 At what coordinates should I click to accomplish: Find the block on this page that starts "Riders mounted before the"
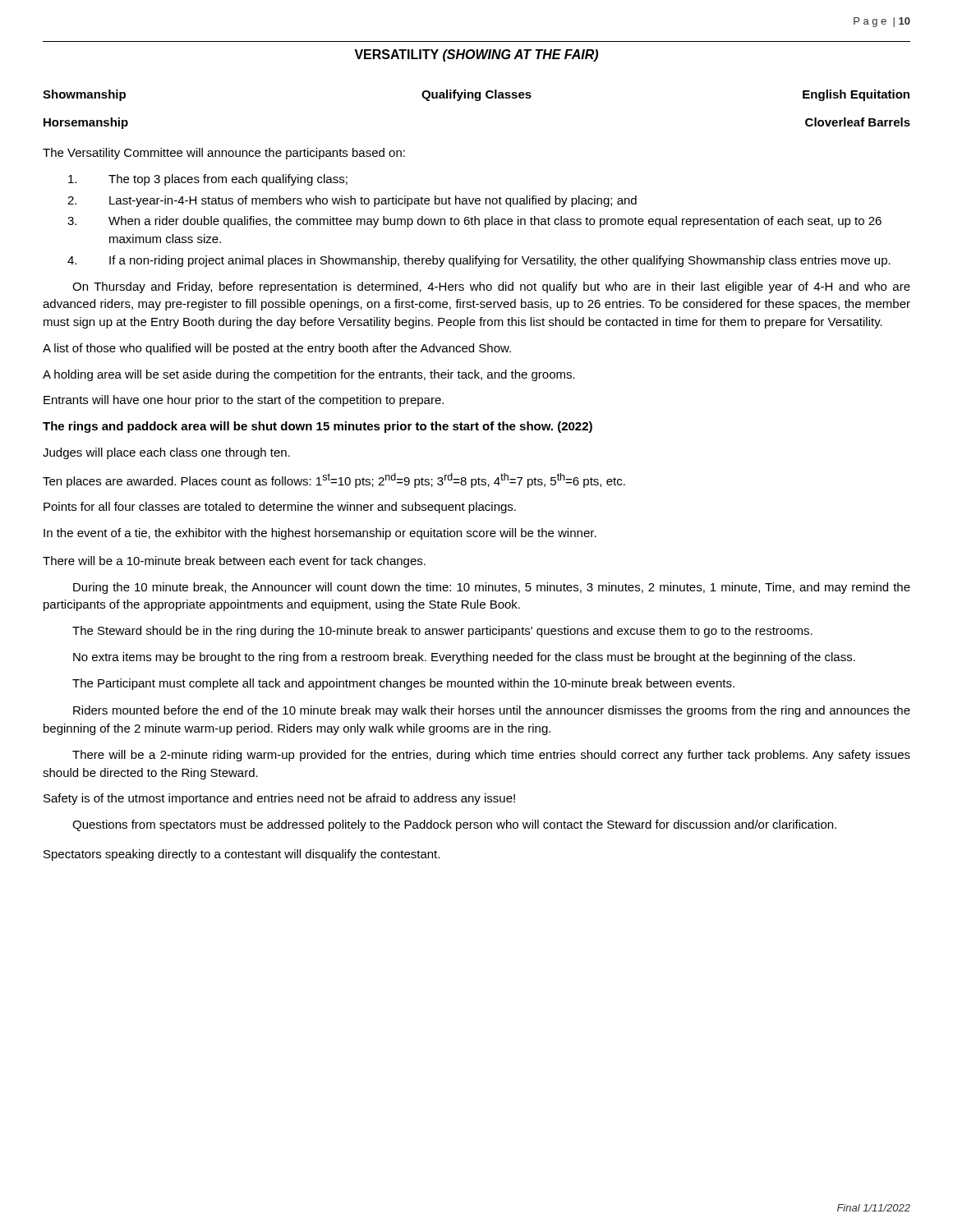point(476,719)
